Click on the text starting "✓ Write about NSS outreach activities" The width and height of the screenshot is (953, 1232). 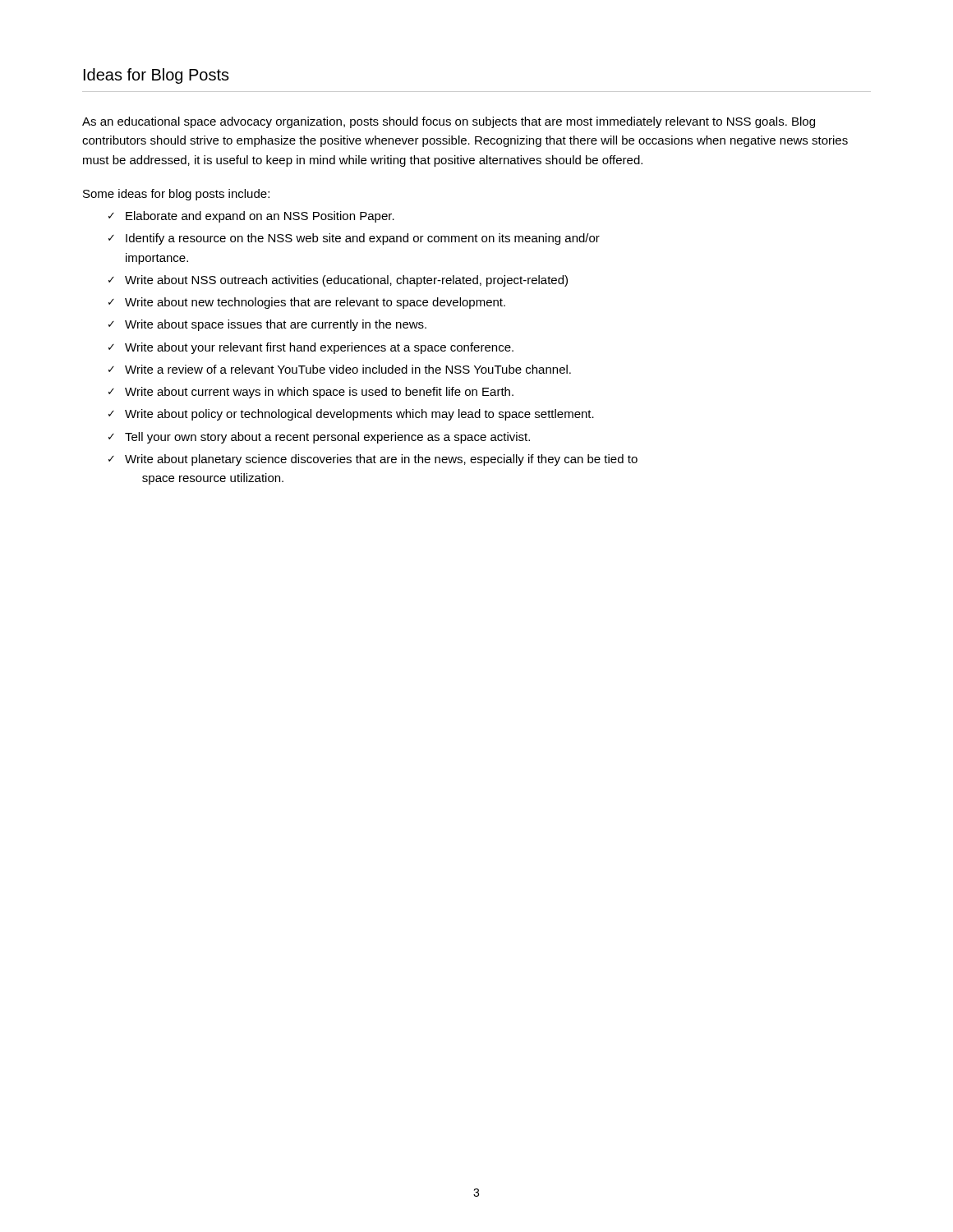pos(476,280)
